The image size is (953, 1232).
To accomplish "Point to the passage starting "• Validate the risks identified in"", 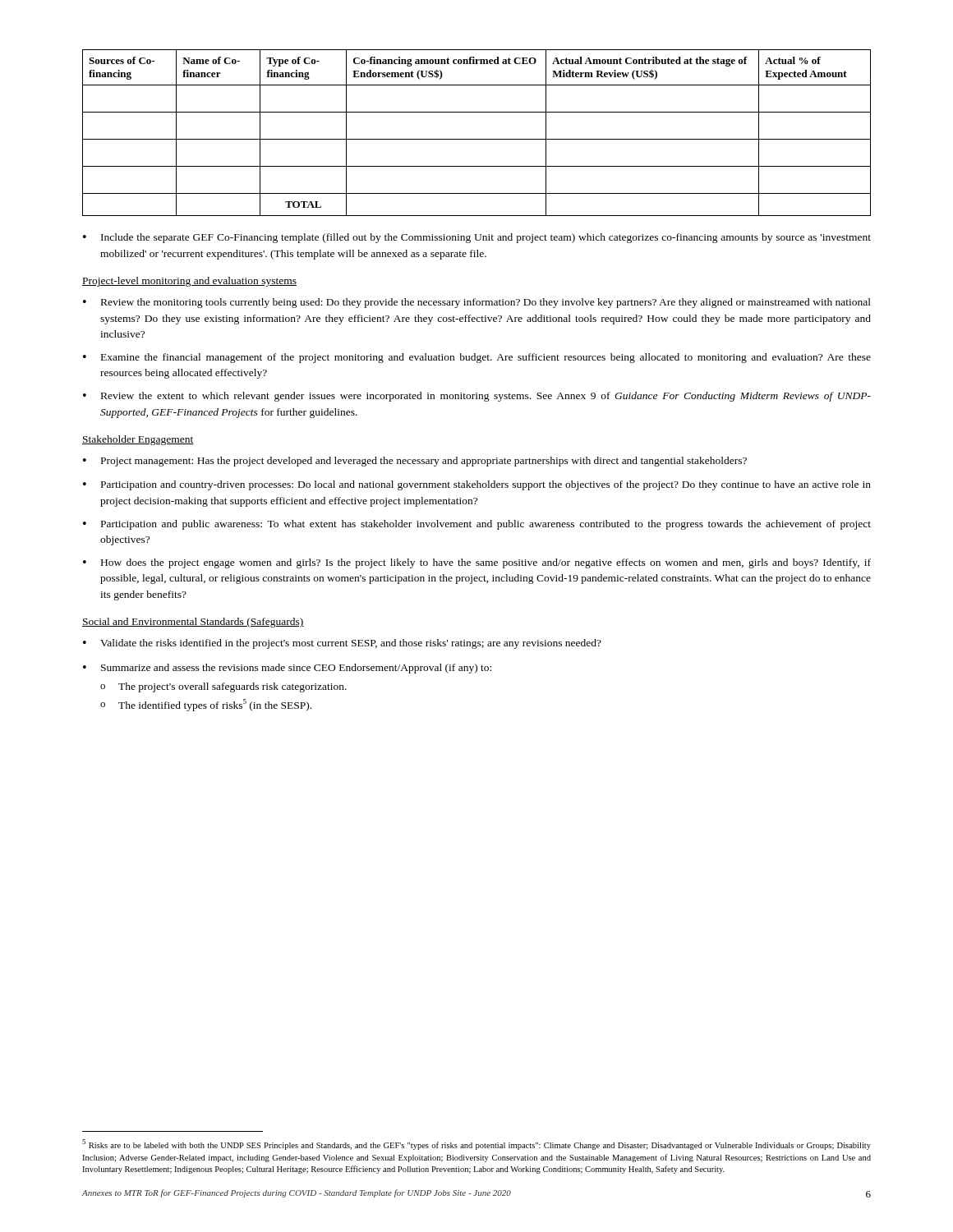I will tap(476, 644).
